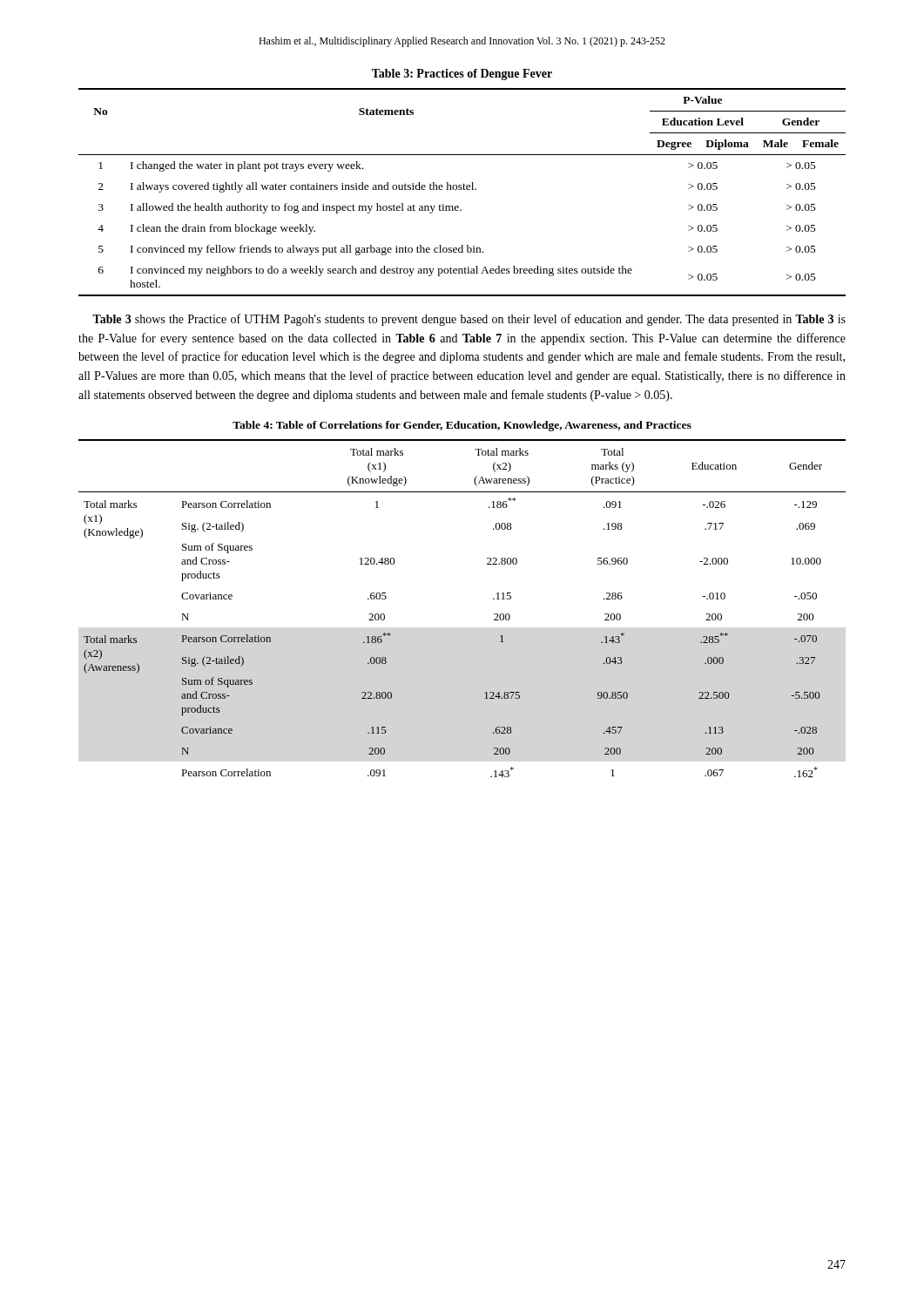Find the text block with the text "Table 3 shows"
The image size is (924, 1307).
coord(462,357)
